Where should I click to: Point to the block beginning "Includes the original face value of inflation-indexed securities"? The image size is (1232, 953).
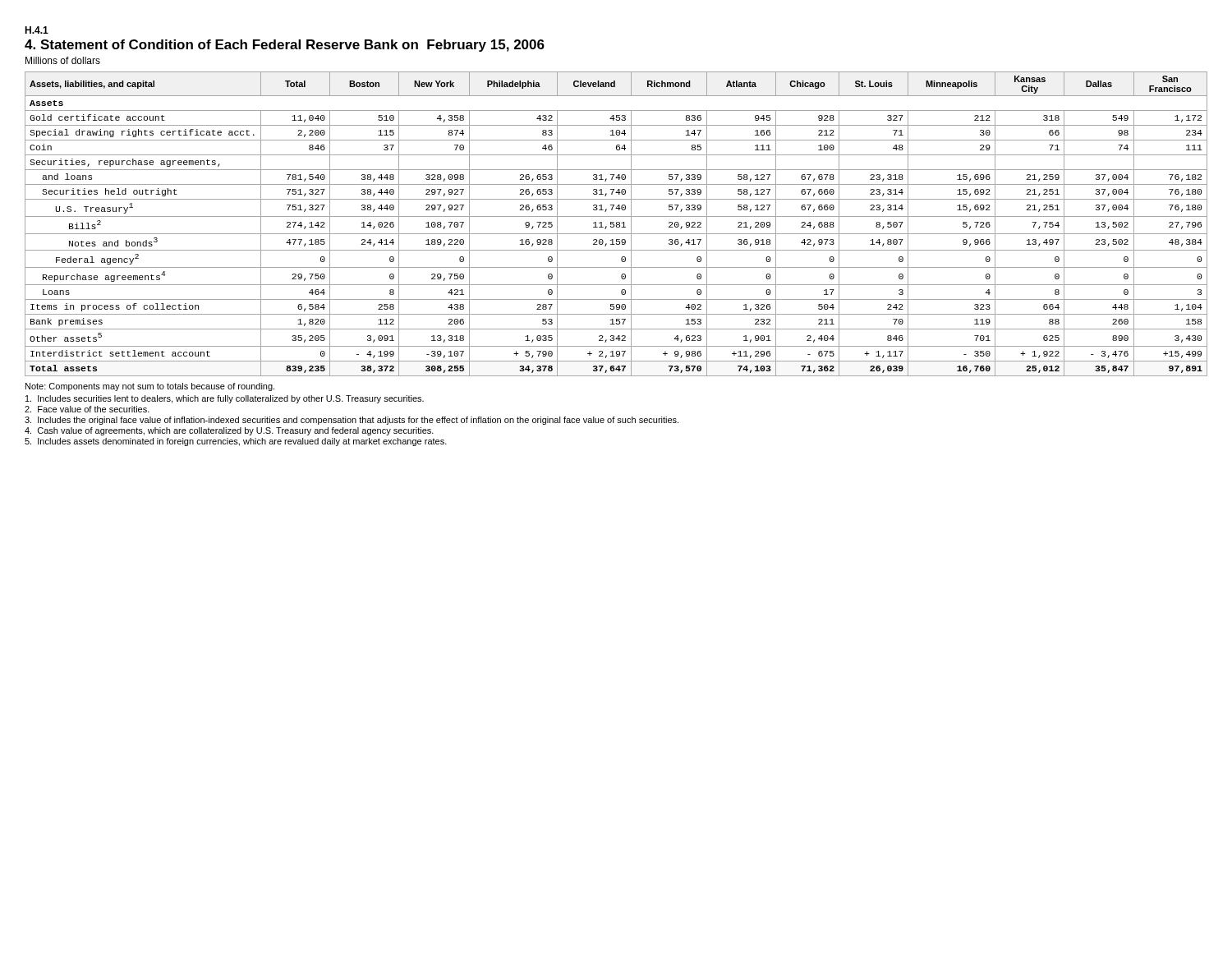click(352, 420)
